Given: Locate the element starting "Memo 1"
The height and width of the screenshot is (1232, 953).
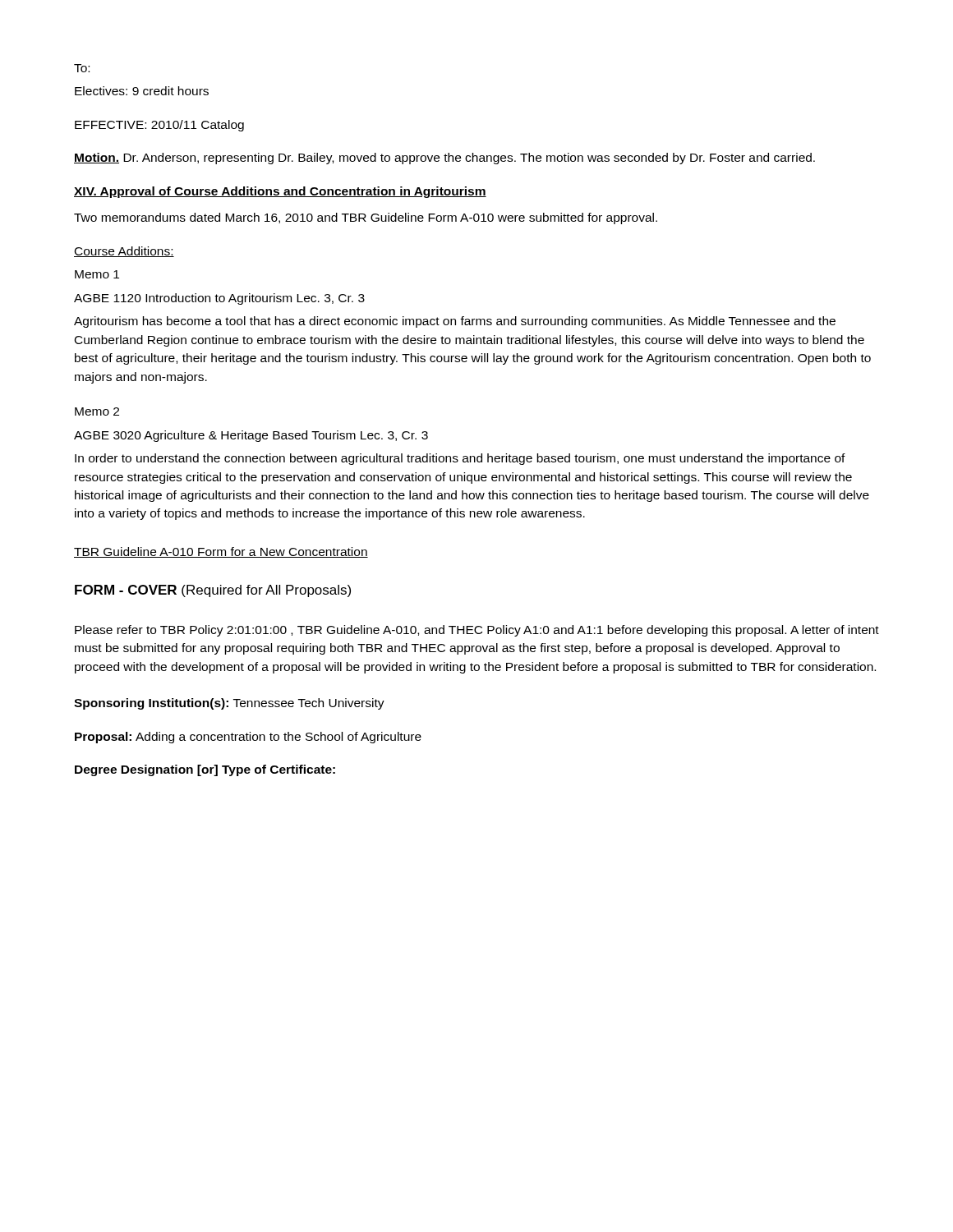Looking at the screenshot, I should click(97, 274).
